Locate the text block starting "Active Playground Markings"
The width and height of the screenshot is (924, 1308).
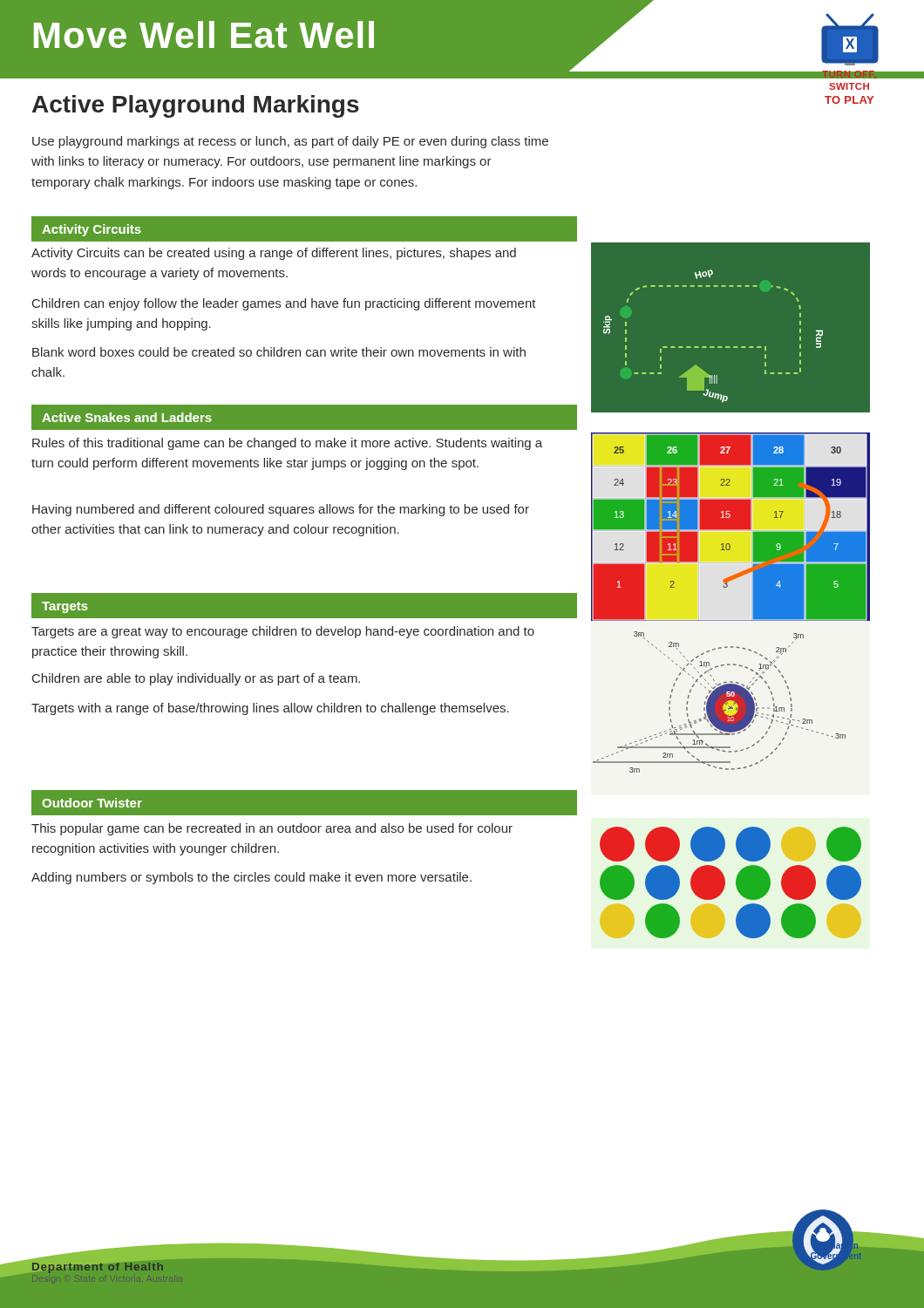coord(196,104)
